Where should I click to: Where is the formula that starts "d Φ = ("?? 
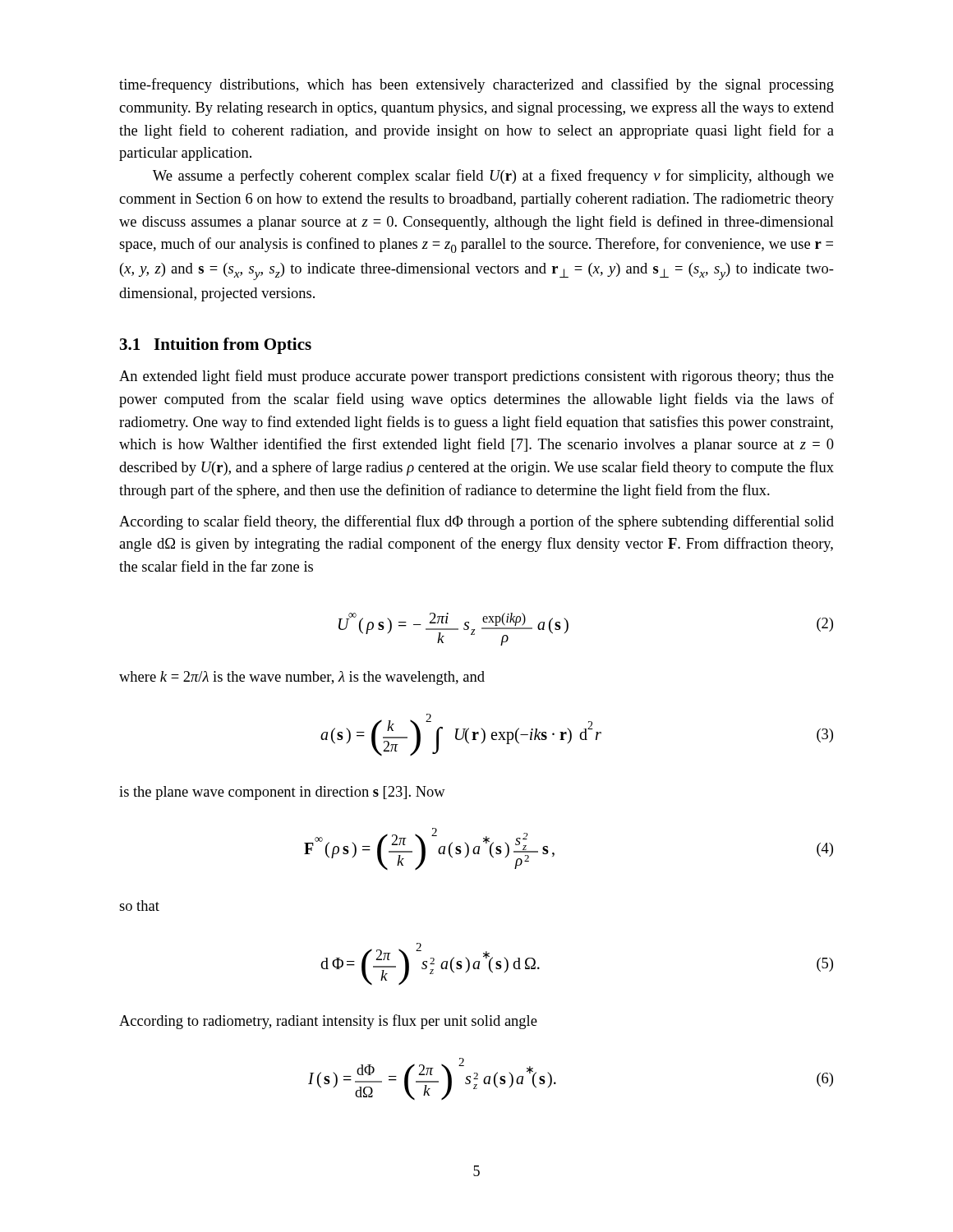(423, 964)
